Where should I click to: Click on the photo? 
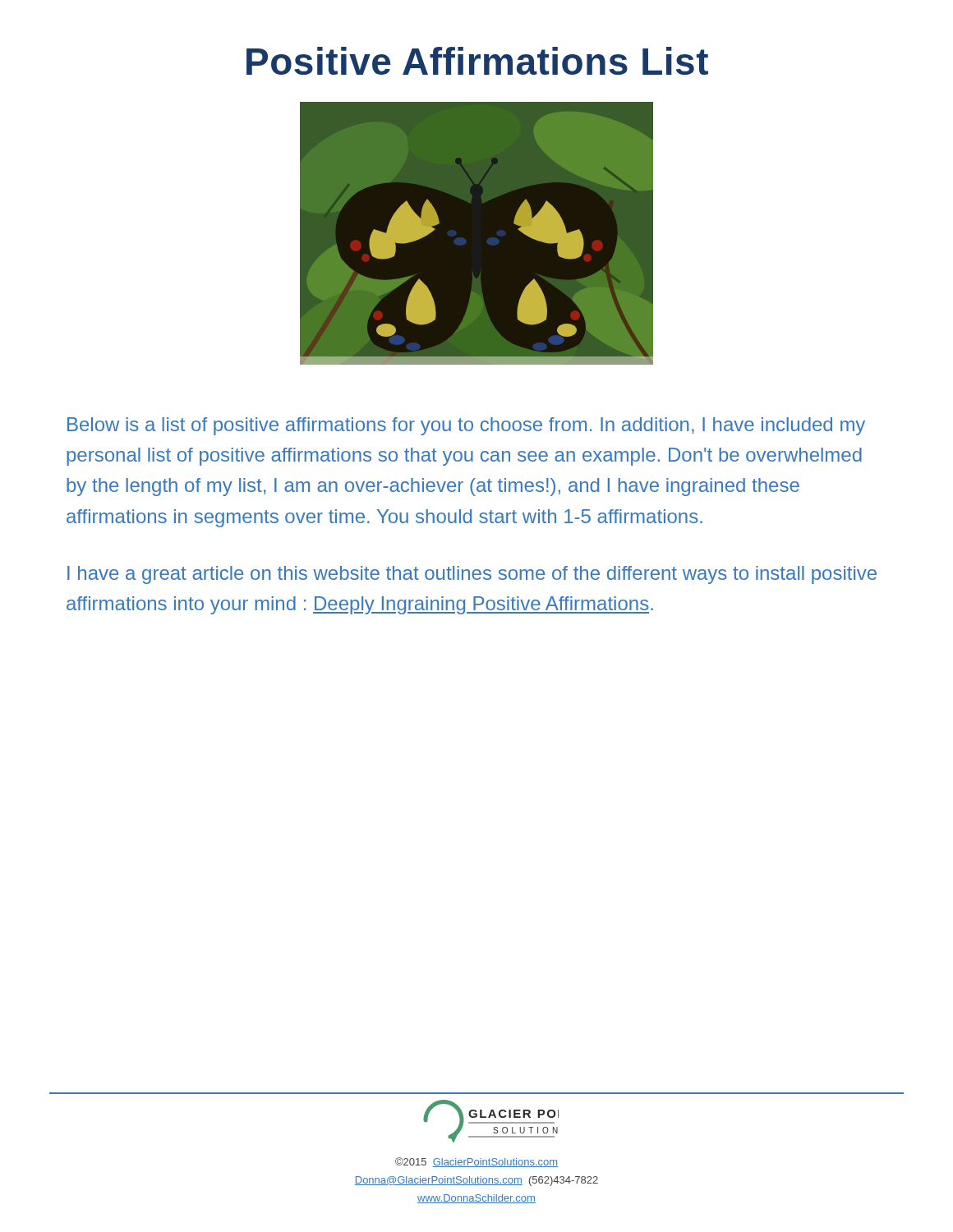476,235
